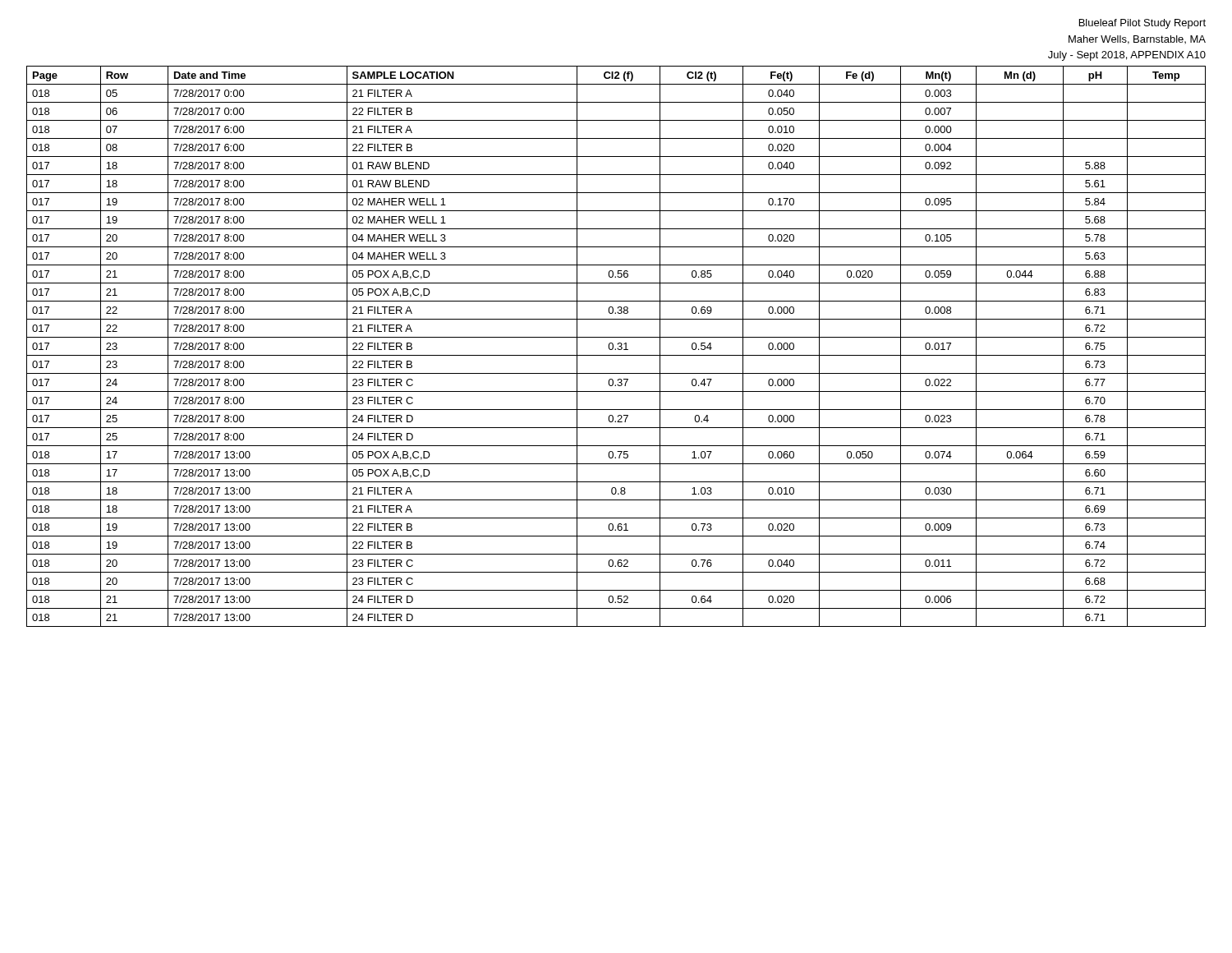Viewport: 1232px width, 953px height.
Task: Select the table that reads "Mn (d)"
Action: pyautogui.click(x=616, y=346)
